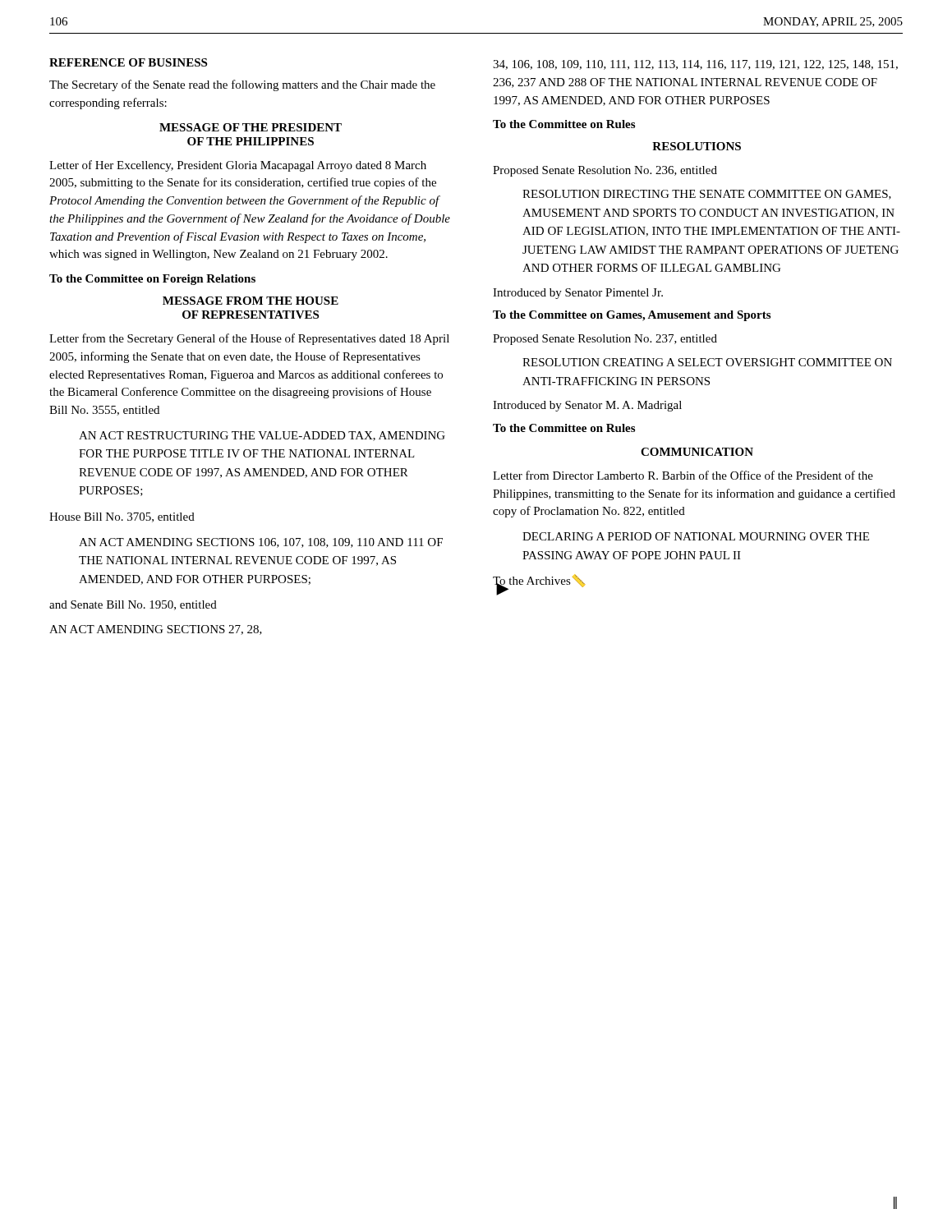Point to the block beginning "DECLARING A PERIOD OF NATIONAL MOURNING OVER"

tap(696, 546)
